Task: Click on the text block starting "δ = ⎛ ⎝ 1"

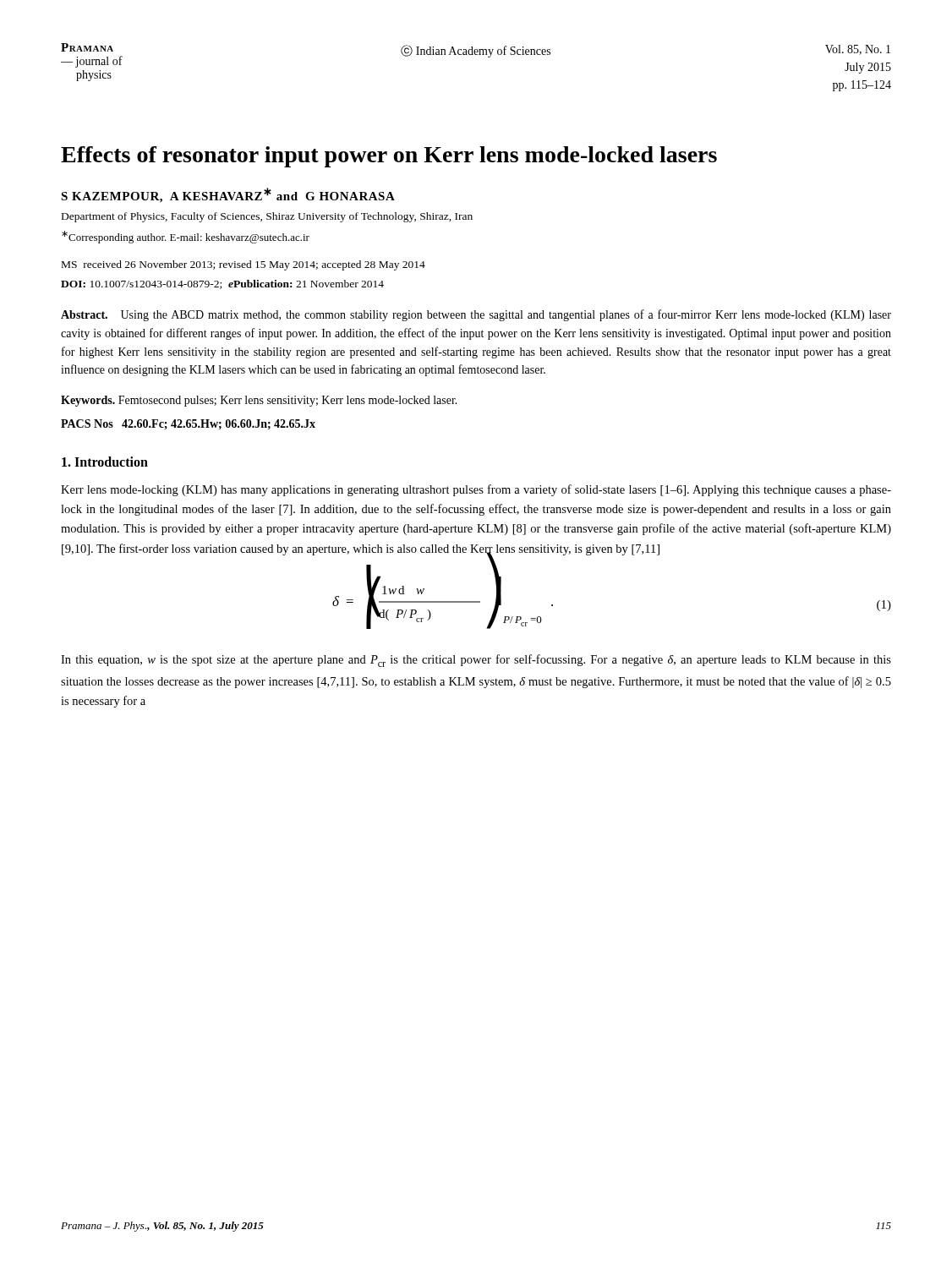Action: pos(476,604)
